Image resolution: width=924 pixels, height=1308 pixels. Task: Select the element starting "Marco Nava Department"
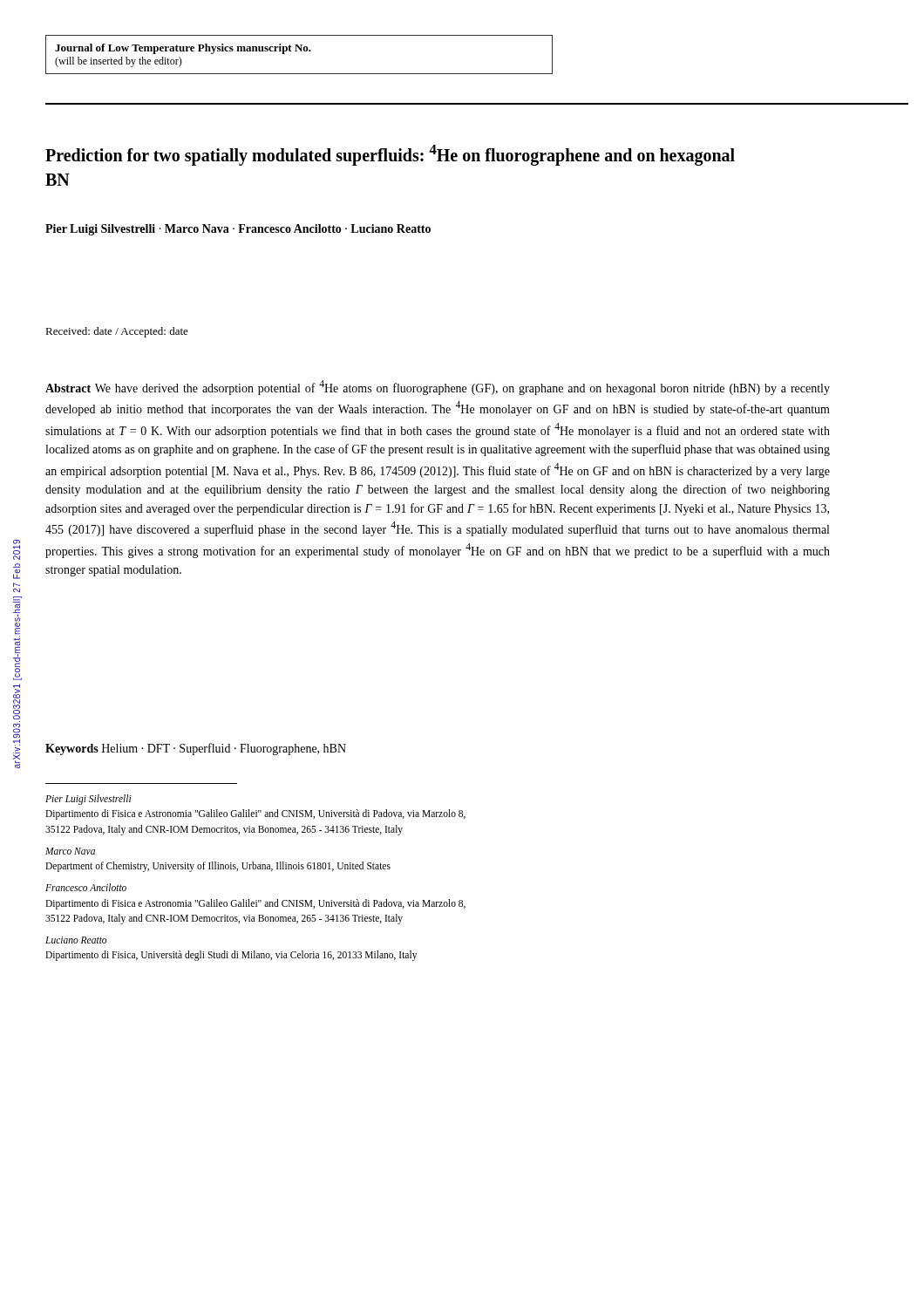[218, 858]
